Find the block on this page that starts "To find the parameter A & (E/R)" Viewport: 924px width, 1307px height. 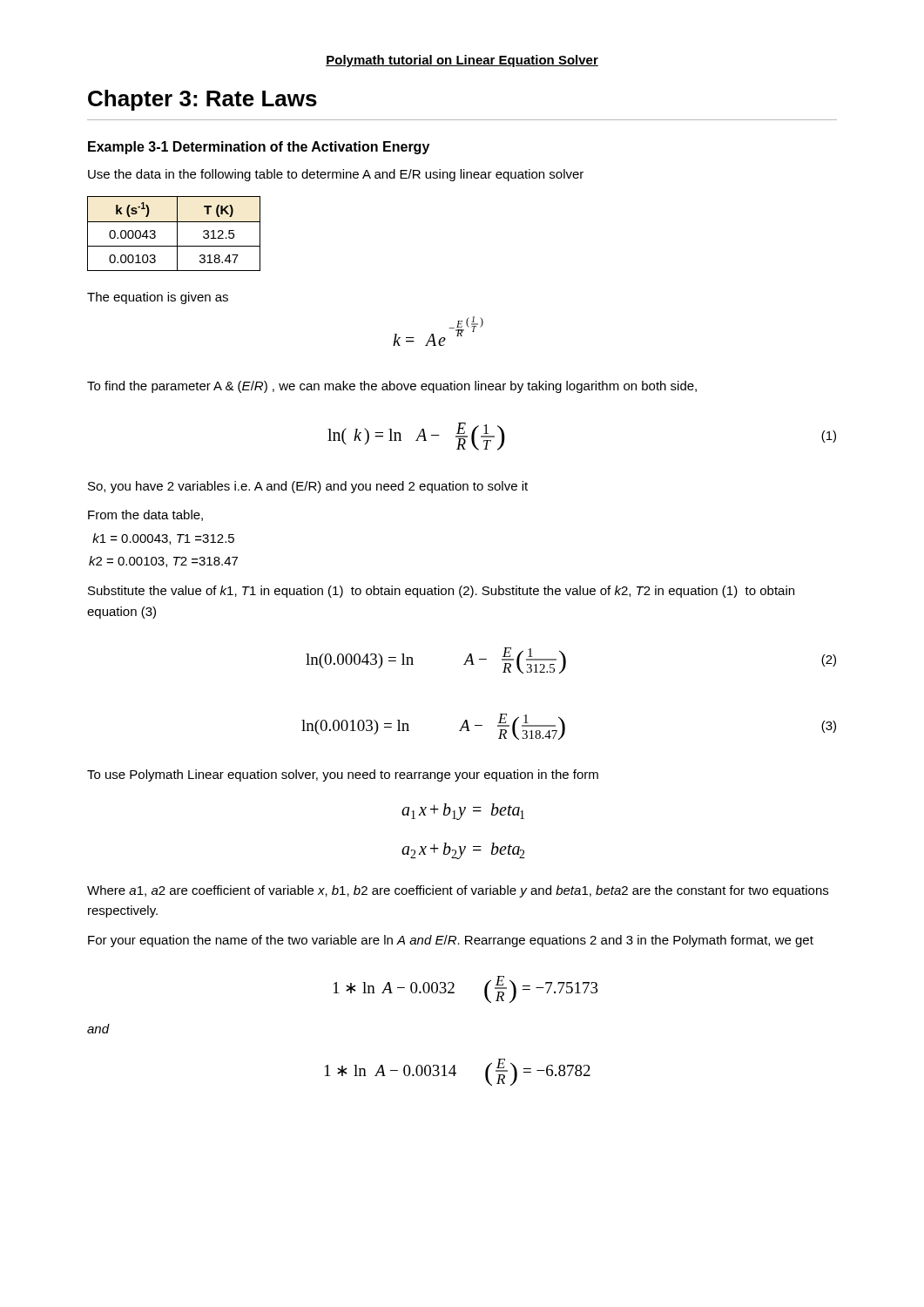[x=392, y=385]
